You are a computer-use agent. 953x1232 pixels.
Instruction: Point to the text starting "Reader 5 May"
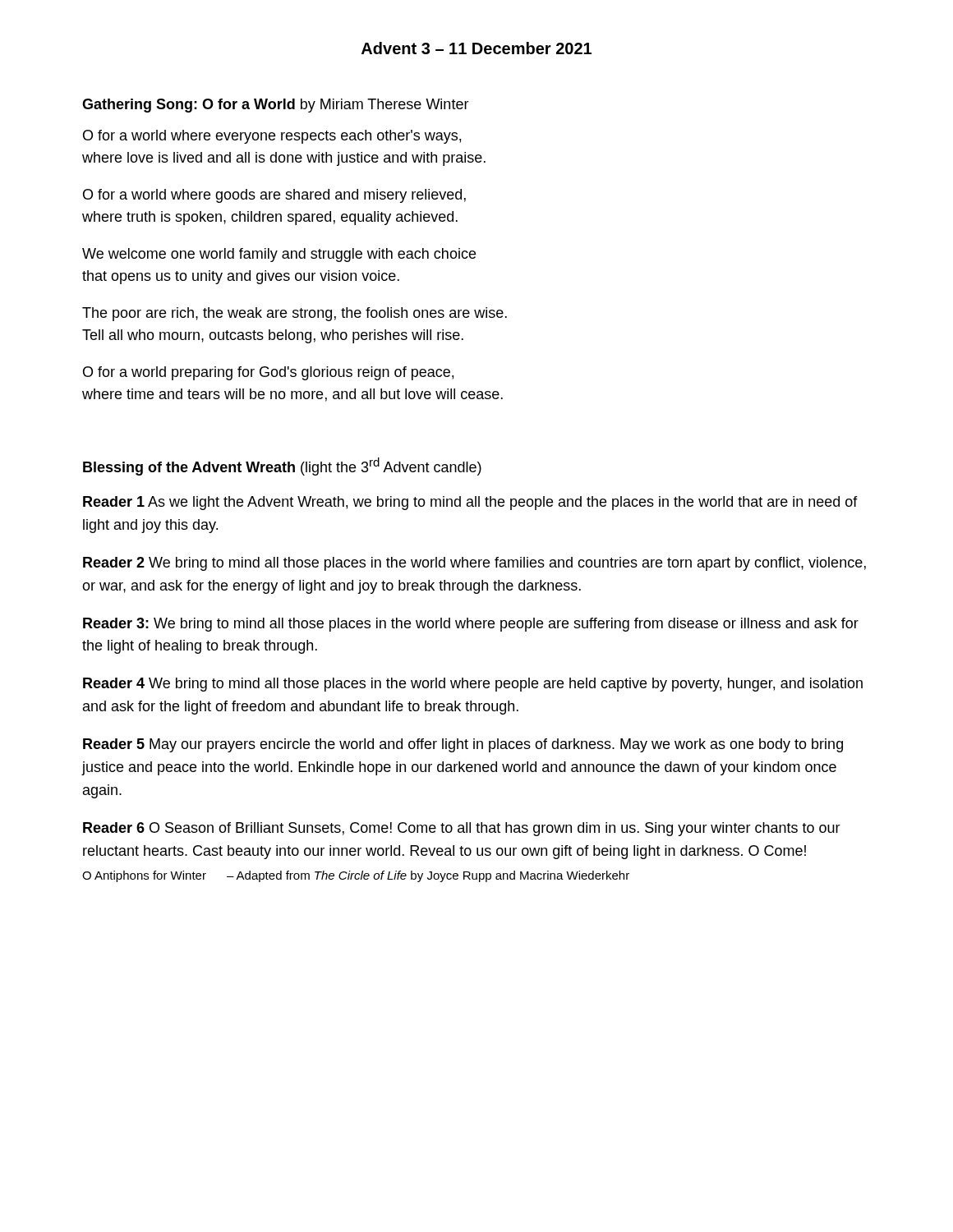tap(463, 767)
